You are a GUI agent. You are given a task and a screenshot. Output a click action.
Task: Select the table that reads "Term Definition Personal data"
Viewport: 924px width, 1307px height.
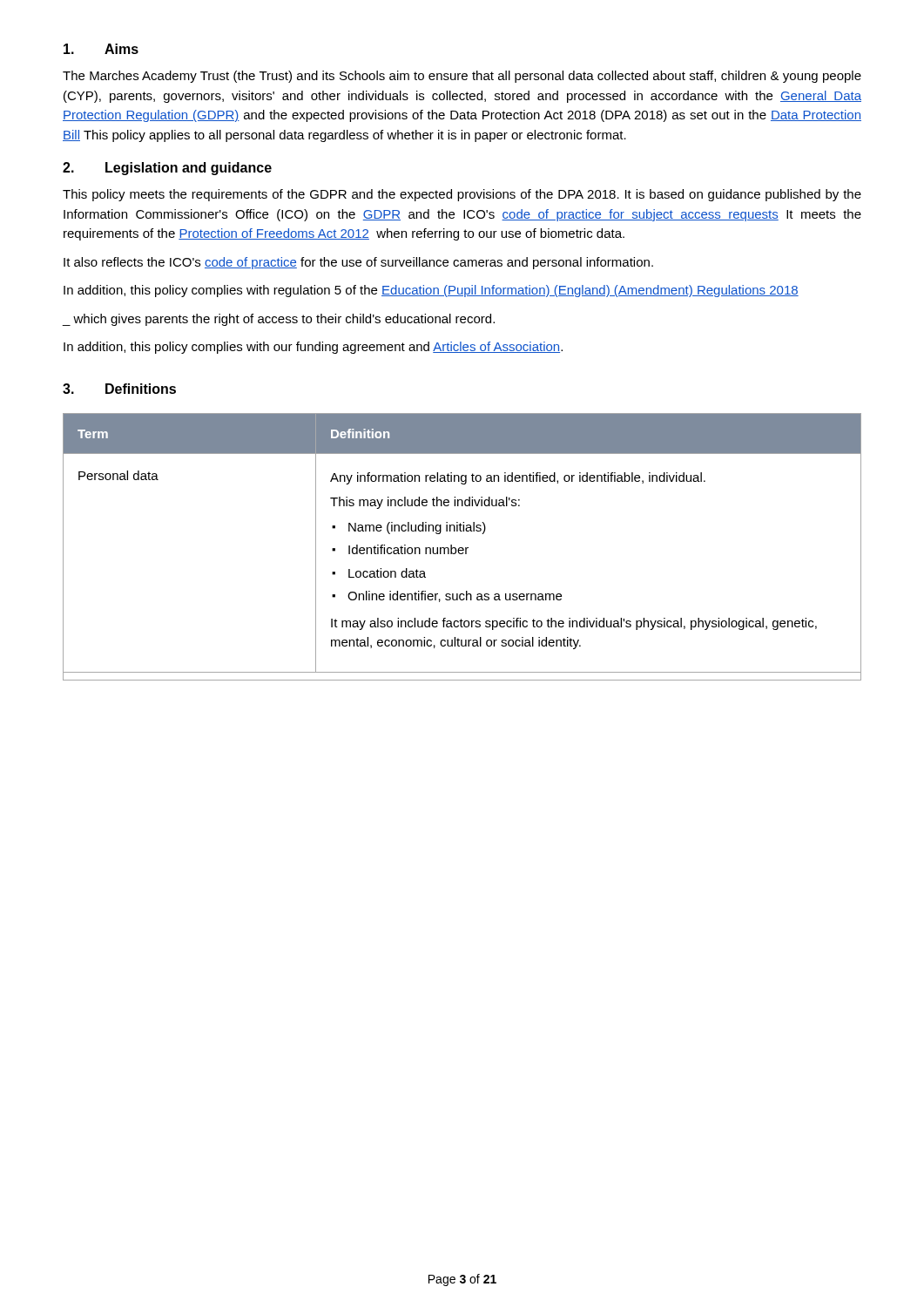tap(462, 546)
